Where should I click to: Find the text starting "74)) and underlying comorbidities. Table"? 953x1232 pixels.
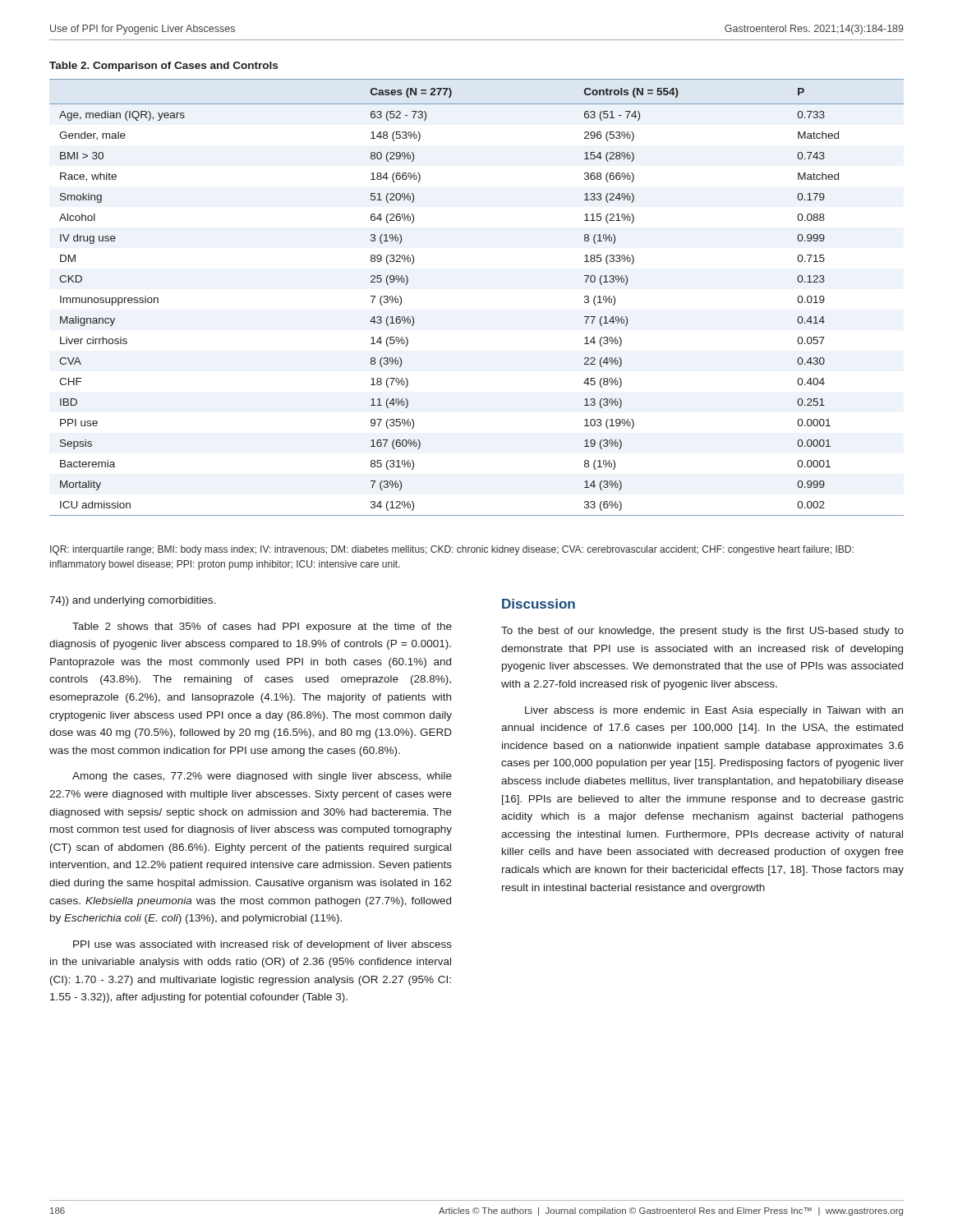pos(251,799)
